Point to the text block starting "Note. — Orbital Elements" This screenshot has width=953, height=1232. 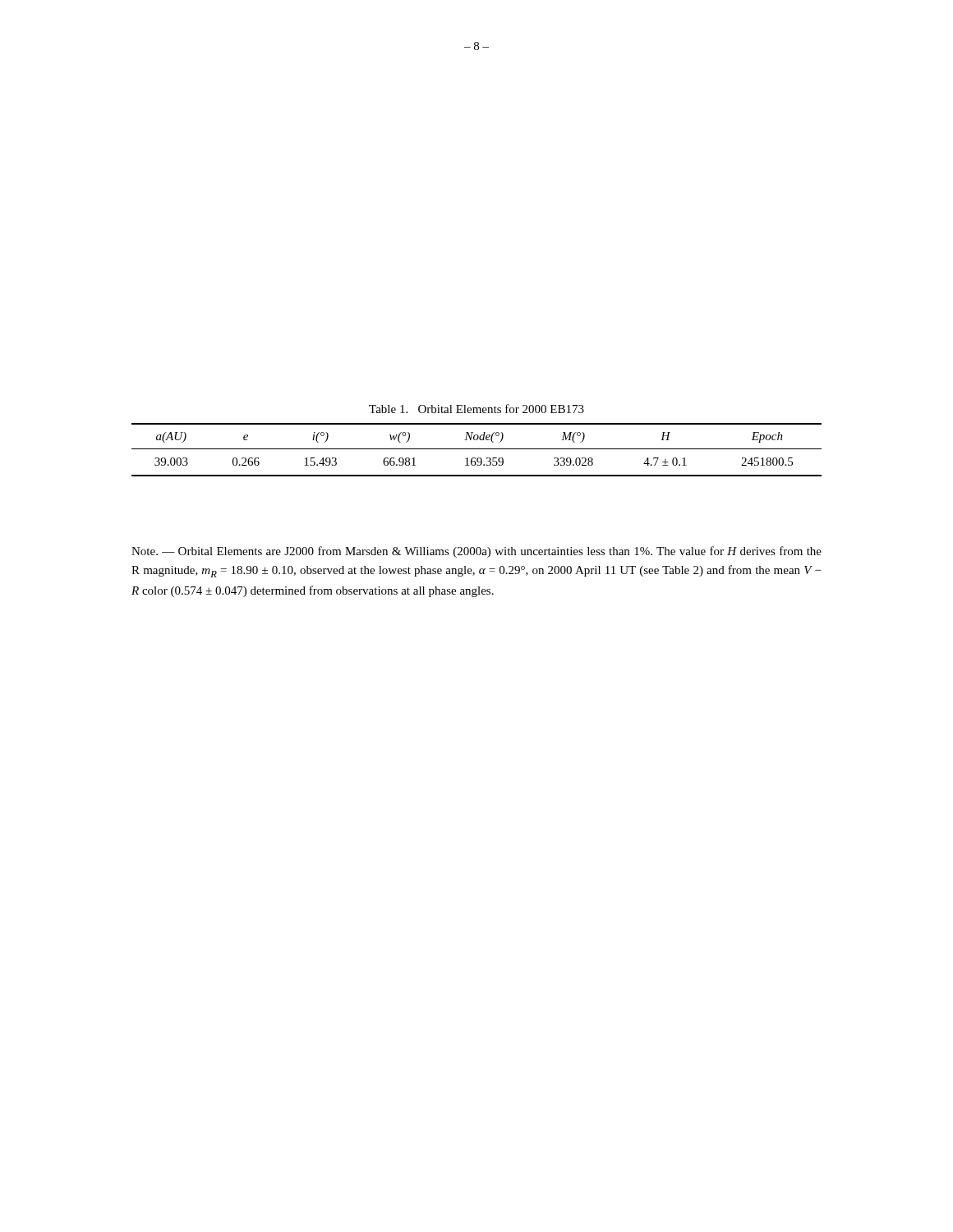[476, 571]
